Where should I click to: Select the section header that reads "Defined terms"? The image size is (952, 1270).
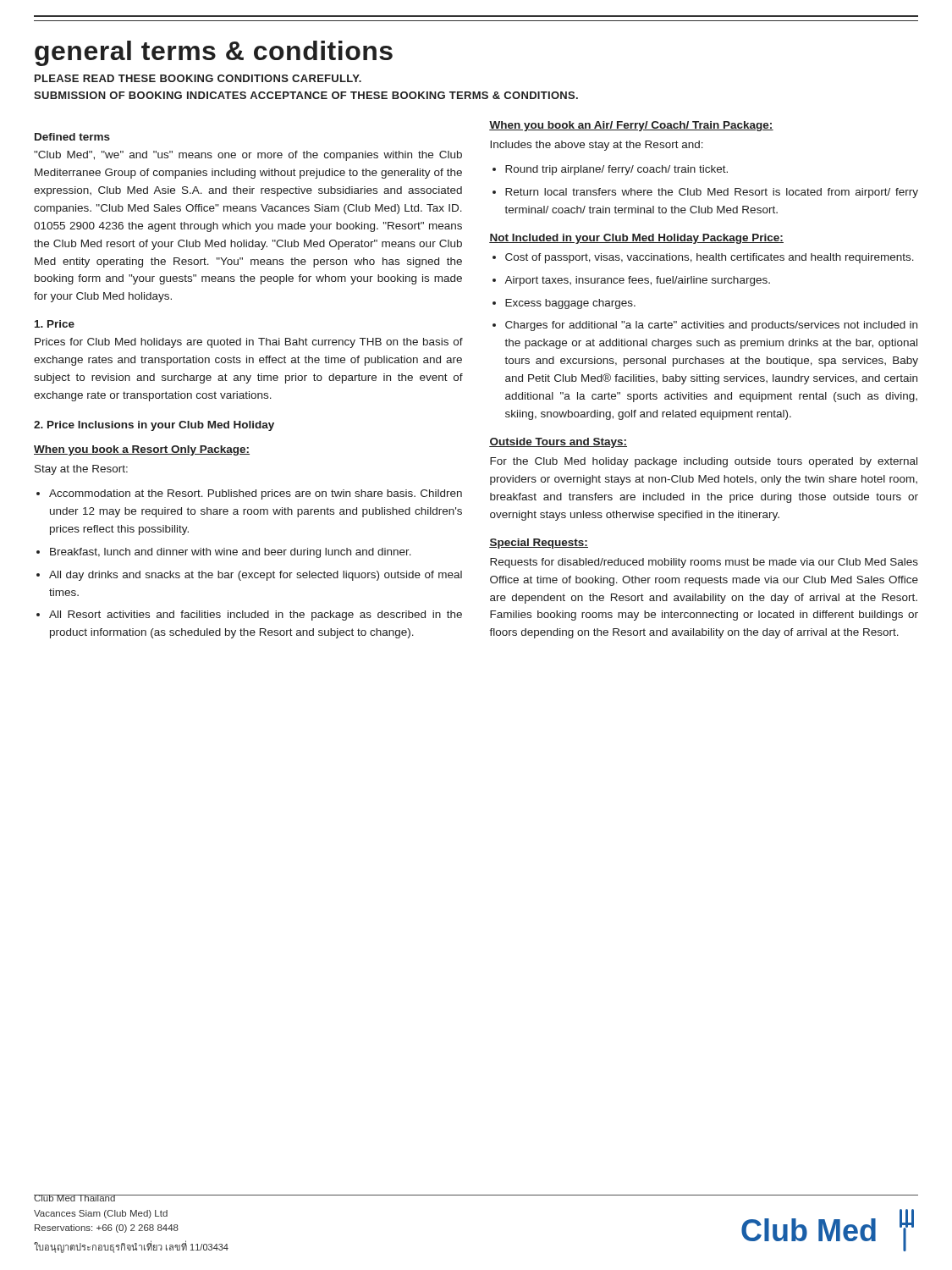[72, 137]
